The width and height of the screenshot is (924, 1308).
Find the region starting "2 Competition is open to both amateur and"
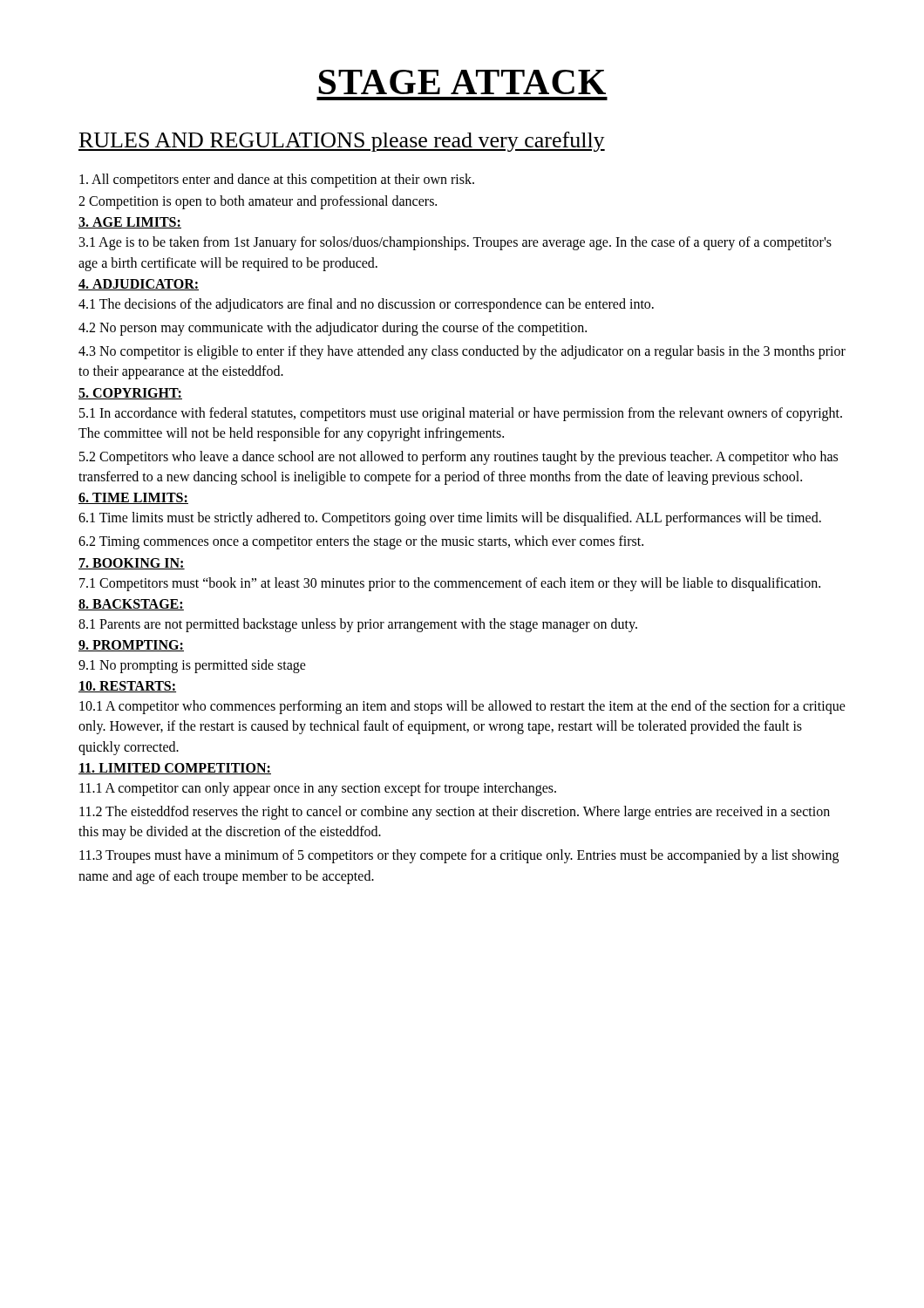click(x=258, y=202)
